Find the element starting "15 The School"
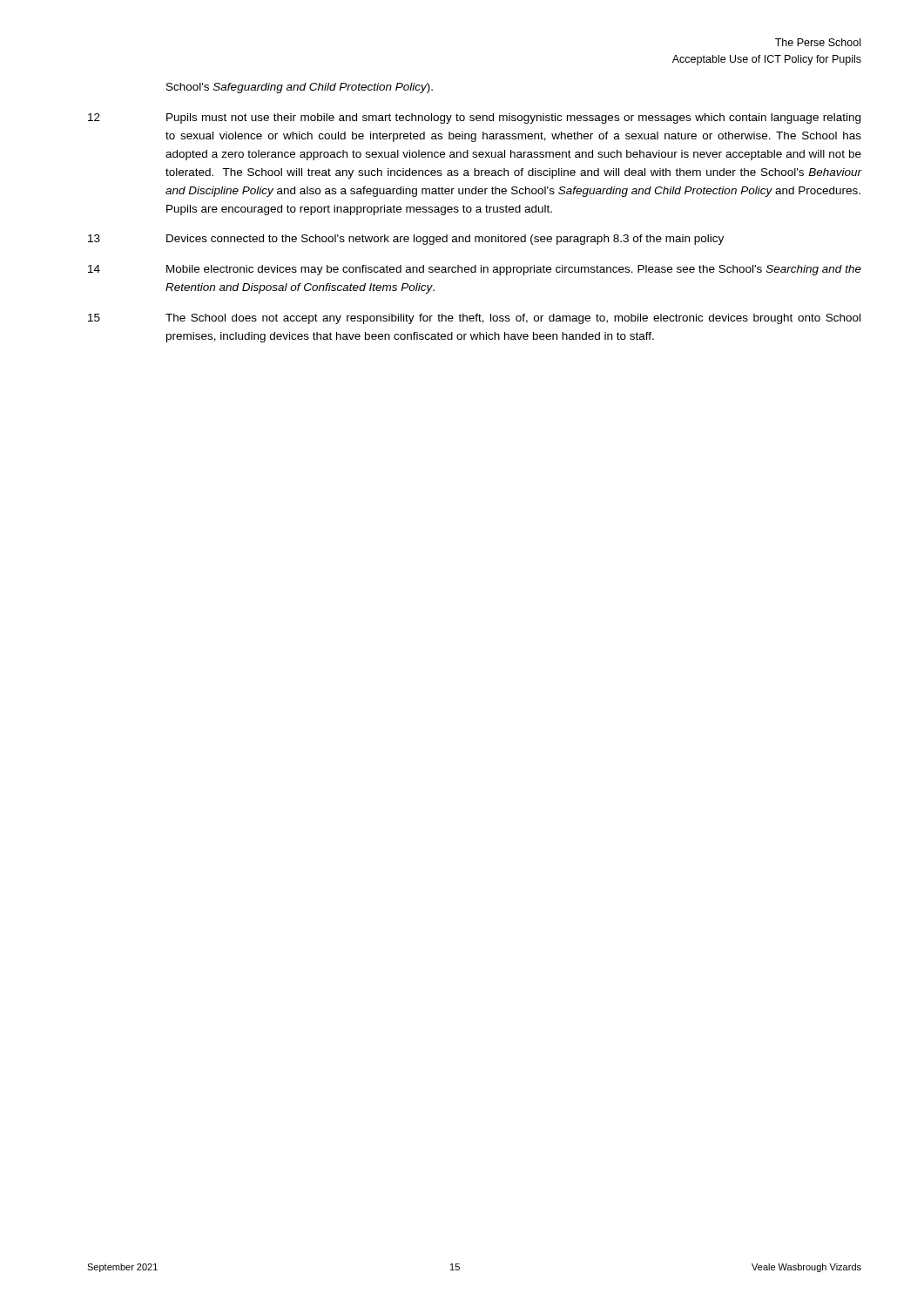 click(474, 328)
